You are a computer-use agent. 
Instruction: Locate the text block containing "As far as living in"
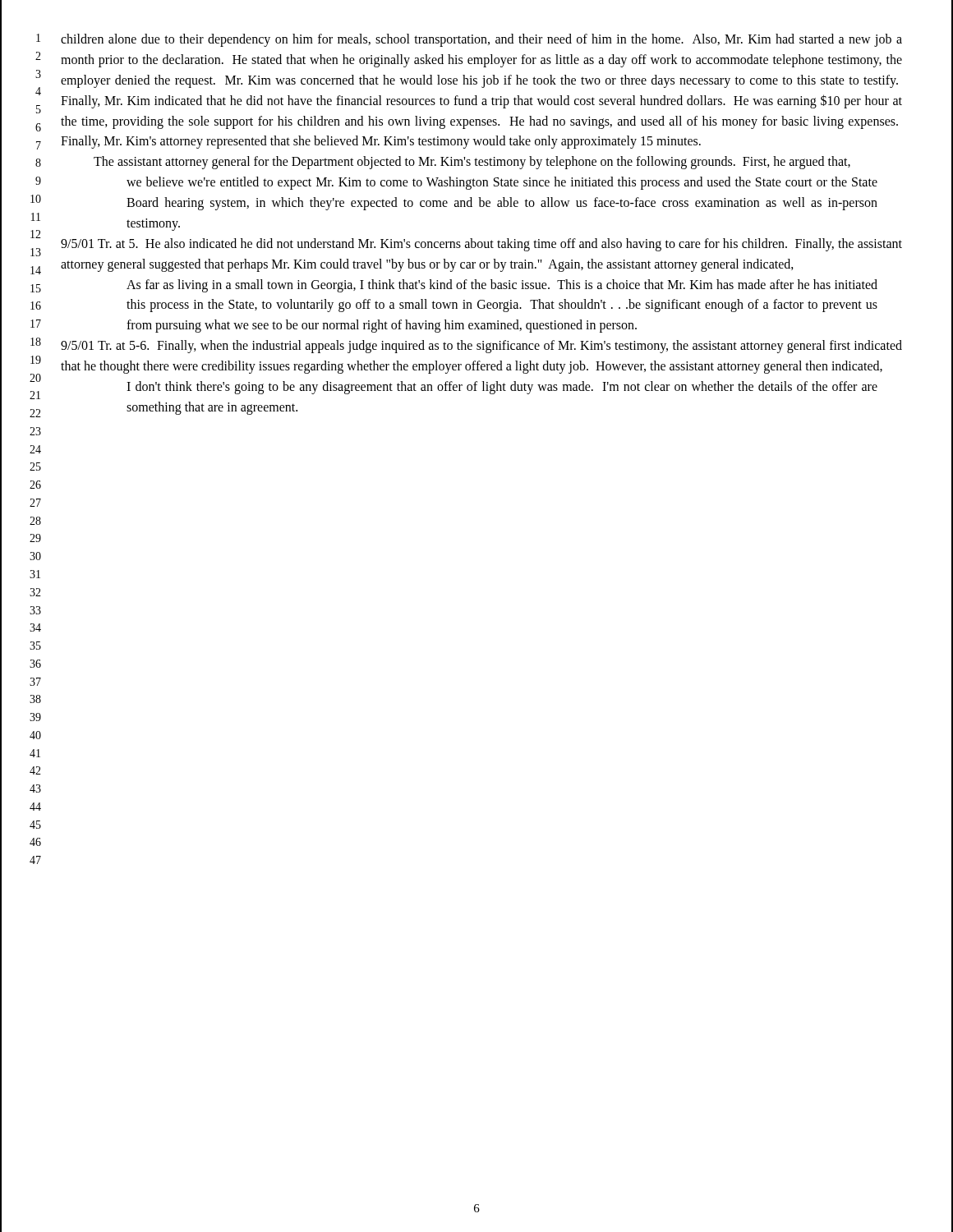502,305
